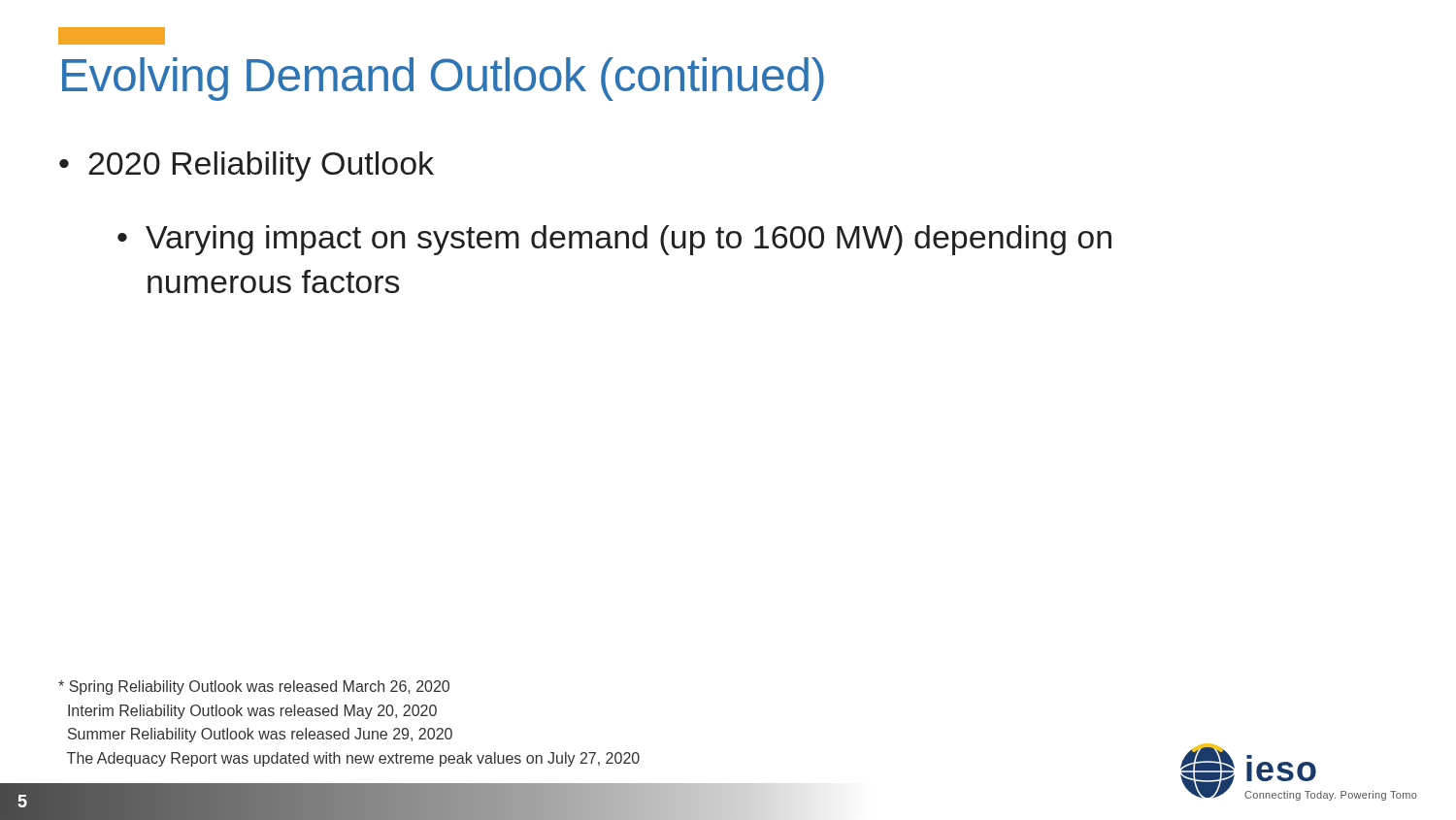1456x820 pixels.
Task: Find the list item containing "• 2020 Reliability Outlook"
Action: pyautogui.click(x=246, y=163)
